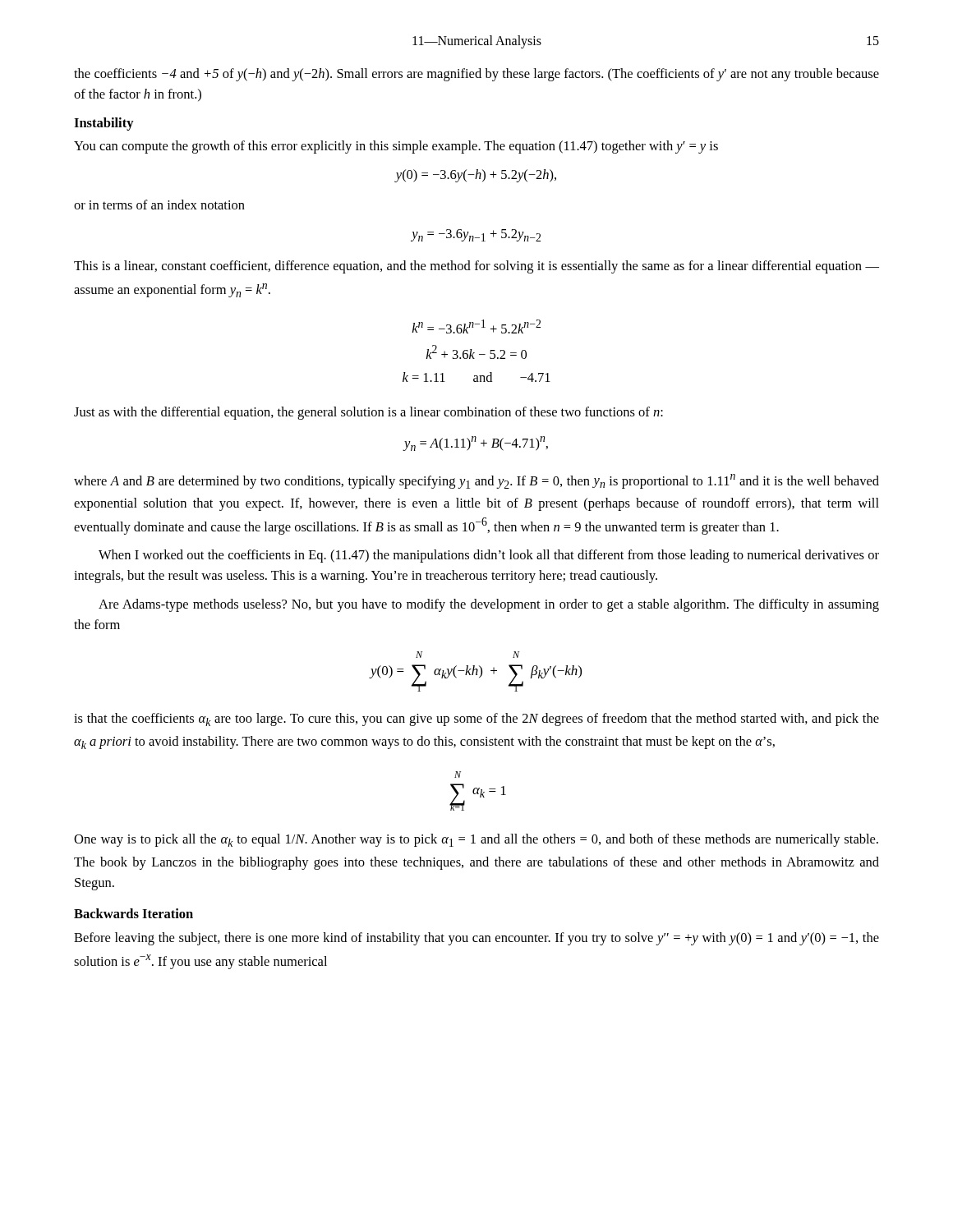This screenshot has width=953, height=1232.
Task: Select the text block that reads "is that the coefficients αk"
Action: [476, 732]
